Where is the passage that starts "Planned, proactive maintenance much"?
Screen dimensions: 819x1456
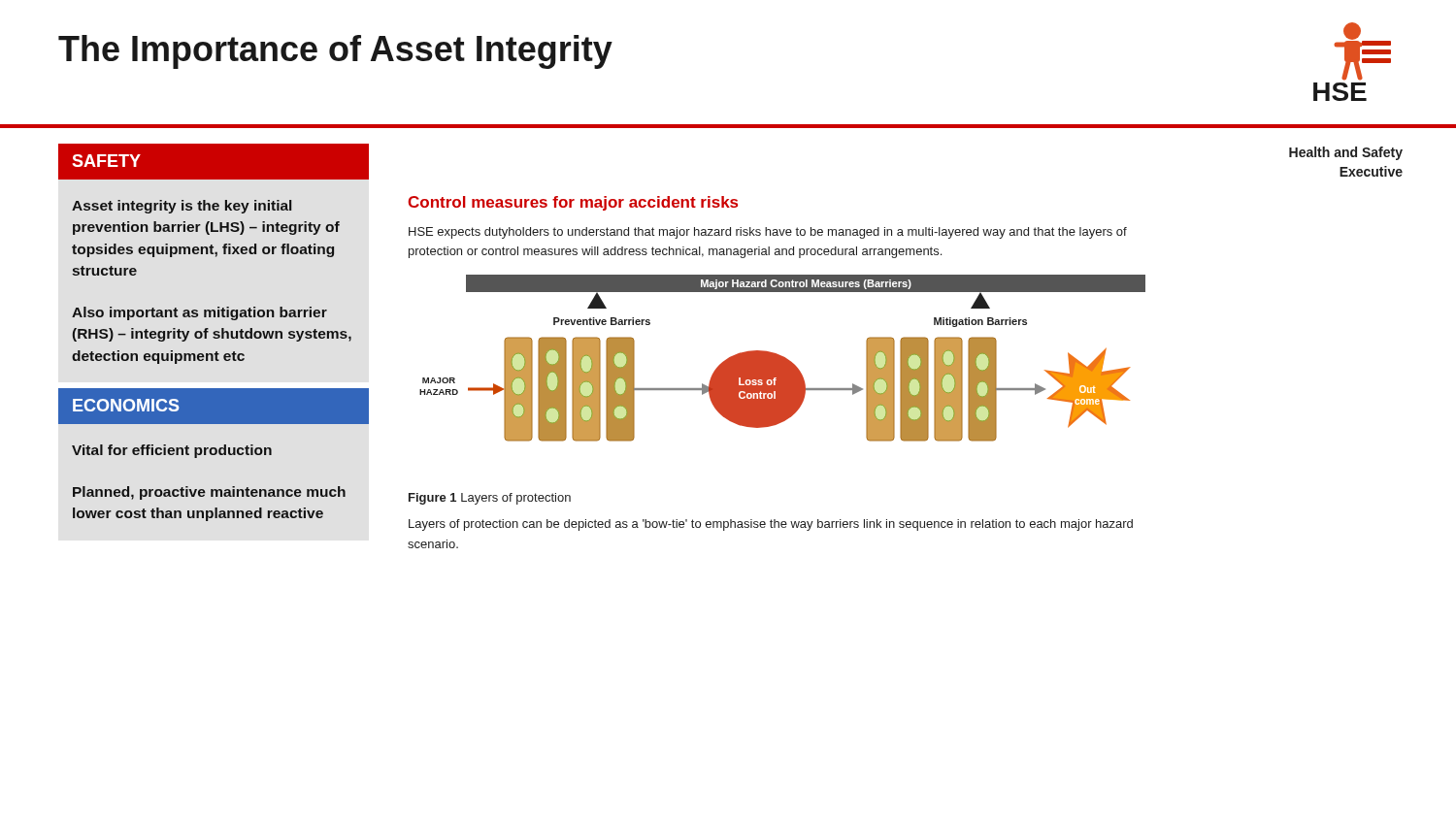209,502
